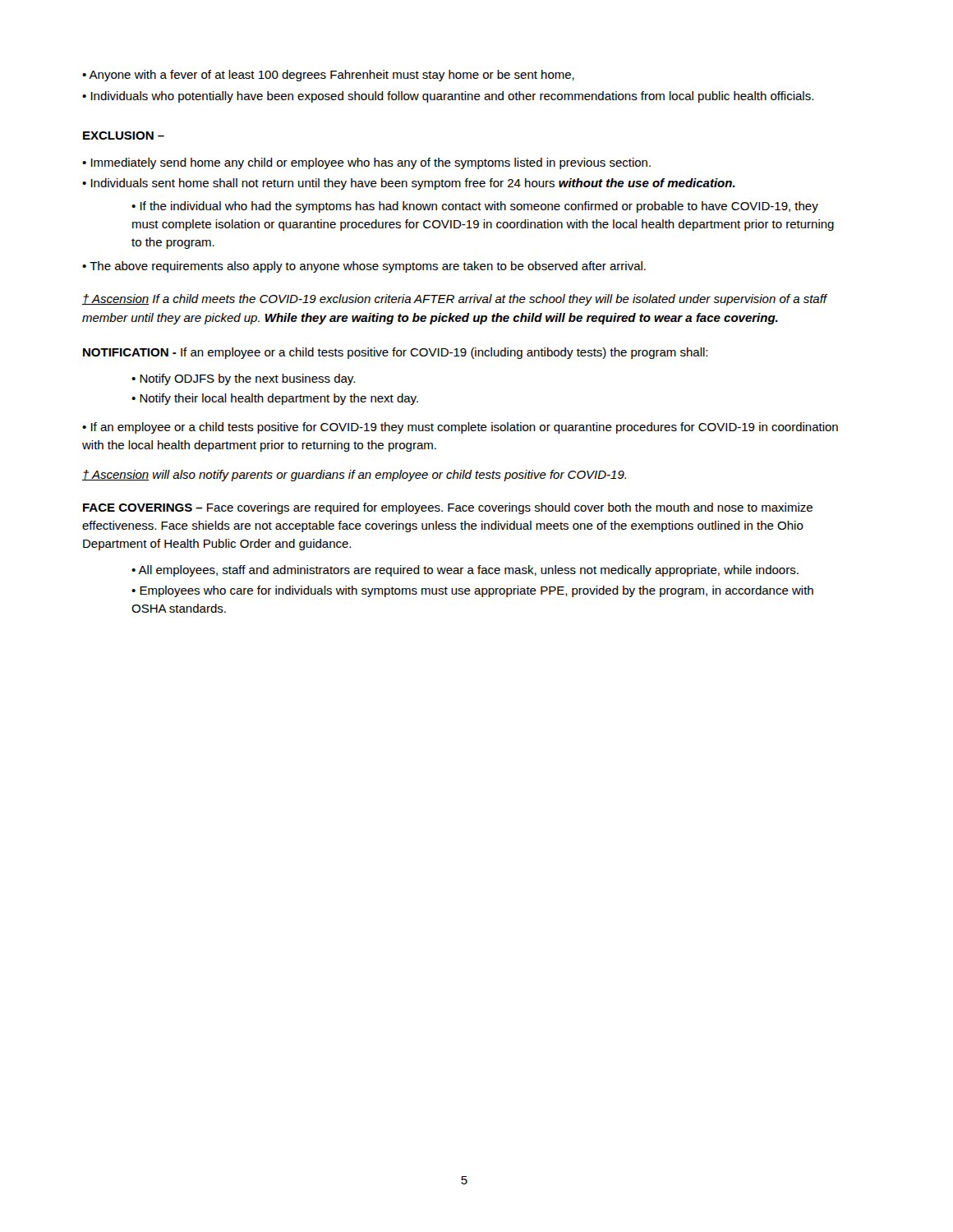Click on the region starting "• If an"
This screenshot has width=953, height=1232.
(460, 436)
